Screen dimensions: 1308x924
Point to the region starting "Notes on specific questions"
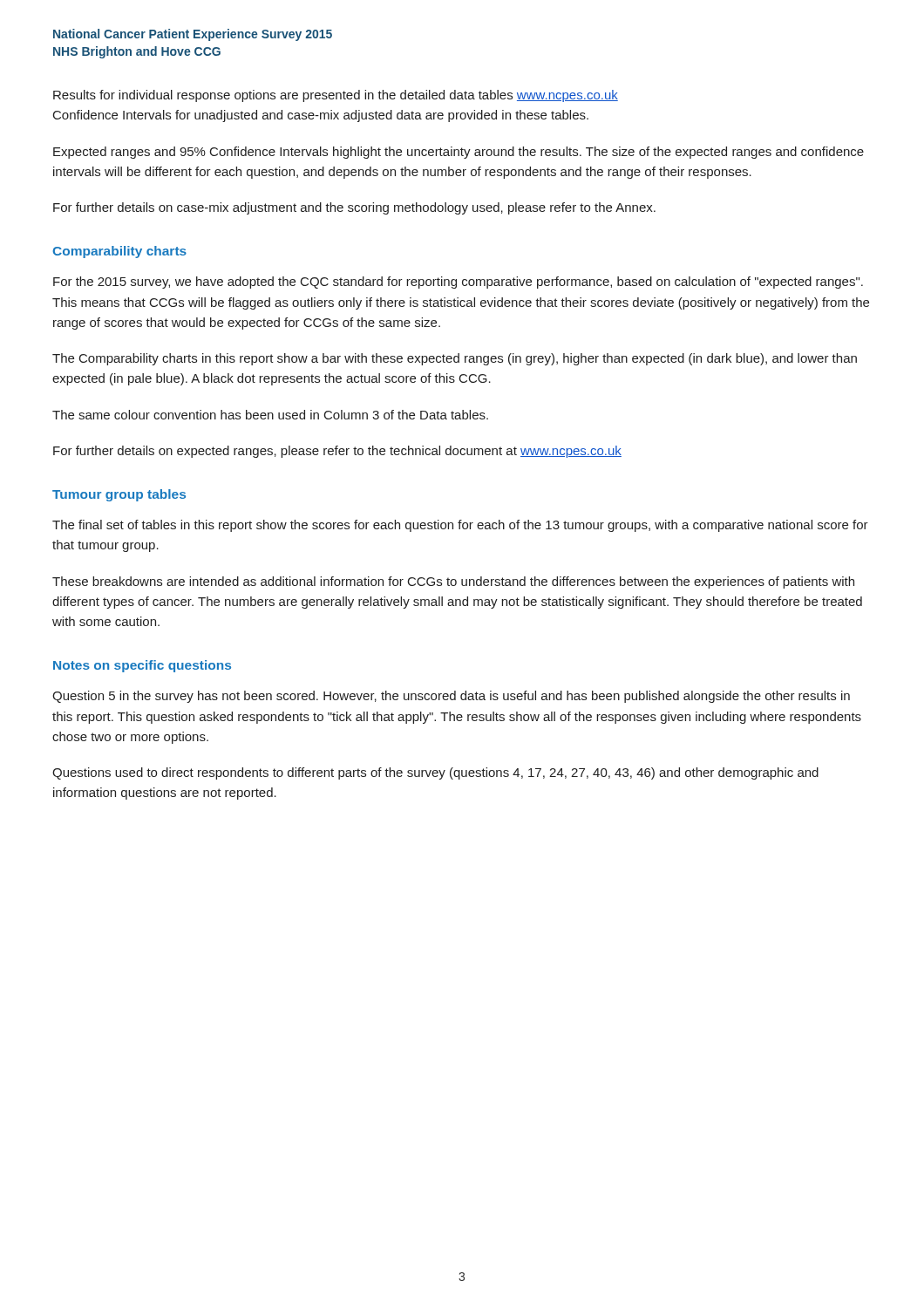pos(142,665)
